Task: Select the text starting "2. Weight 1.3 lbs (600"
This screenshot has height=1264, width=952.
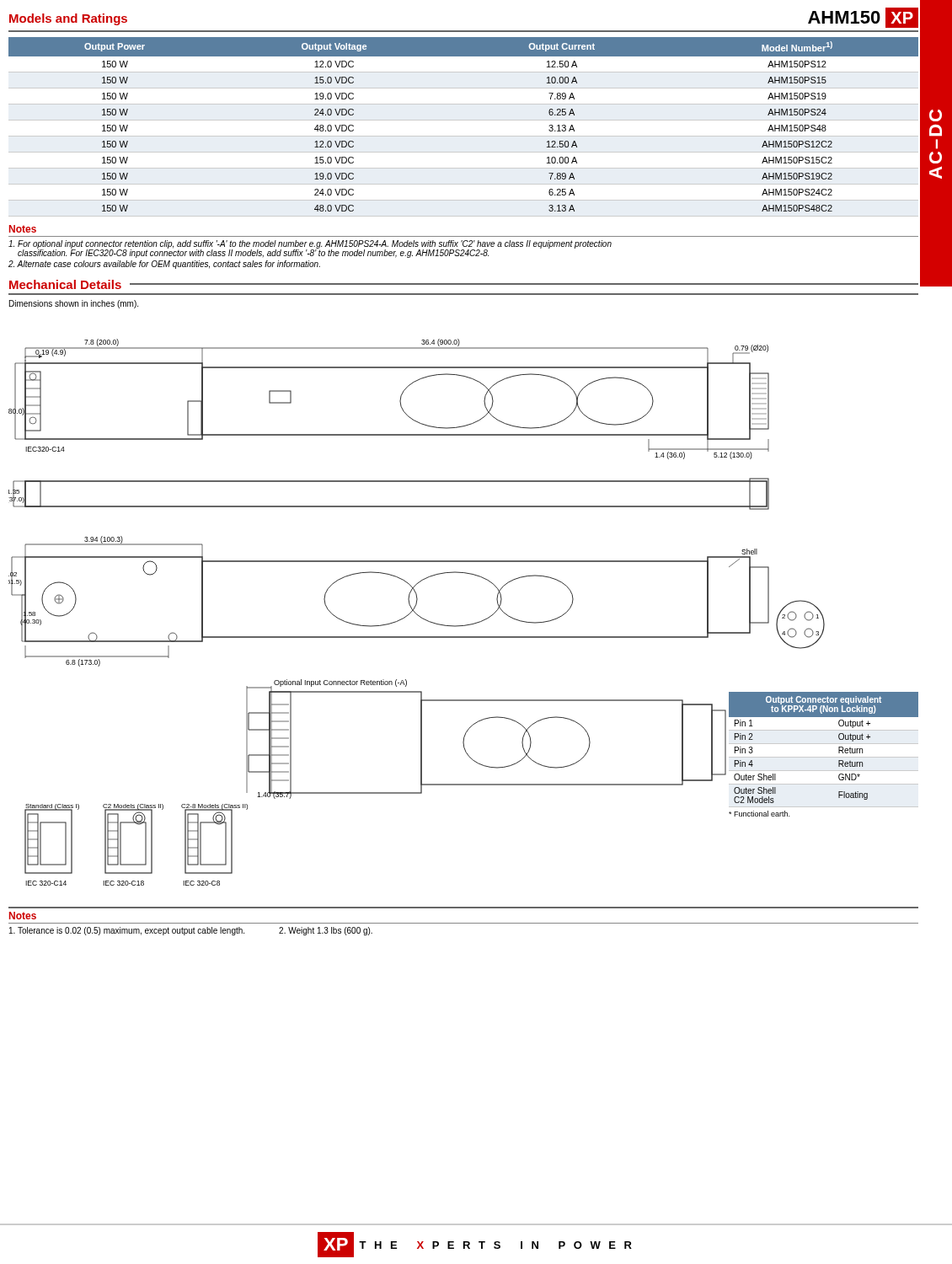Action: [326, 930]
